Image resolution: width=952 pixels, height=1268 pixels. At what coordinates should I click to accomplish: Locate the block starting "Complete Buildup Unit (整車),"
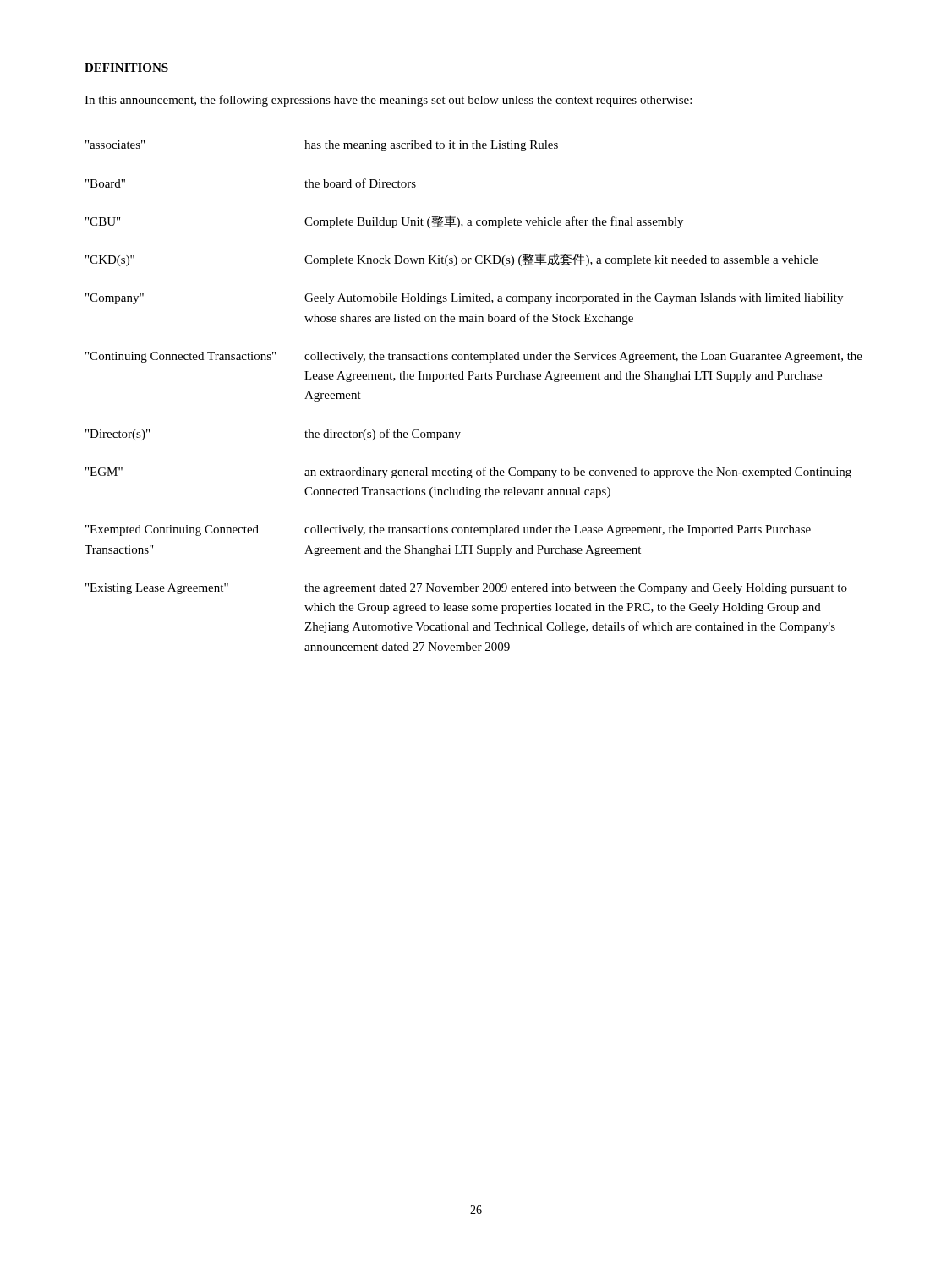point(494,221)
